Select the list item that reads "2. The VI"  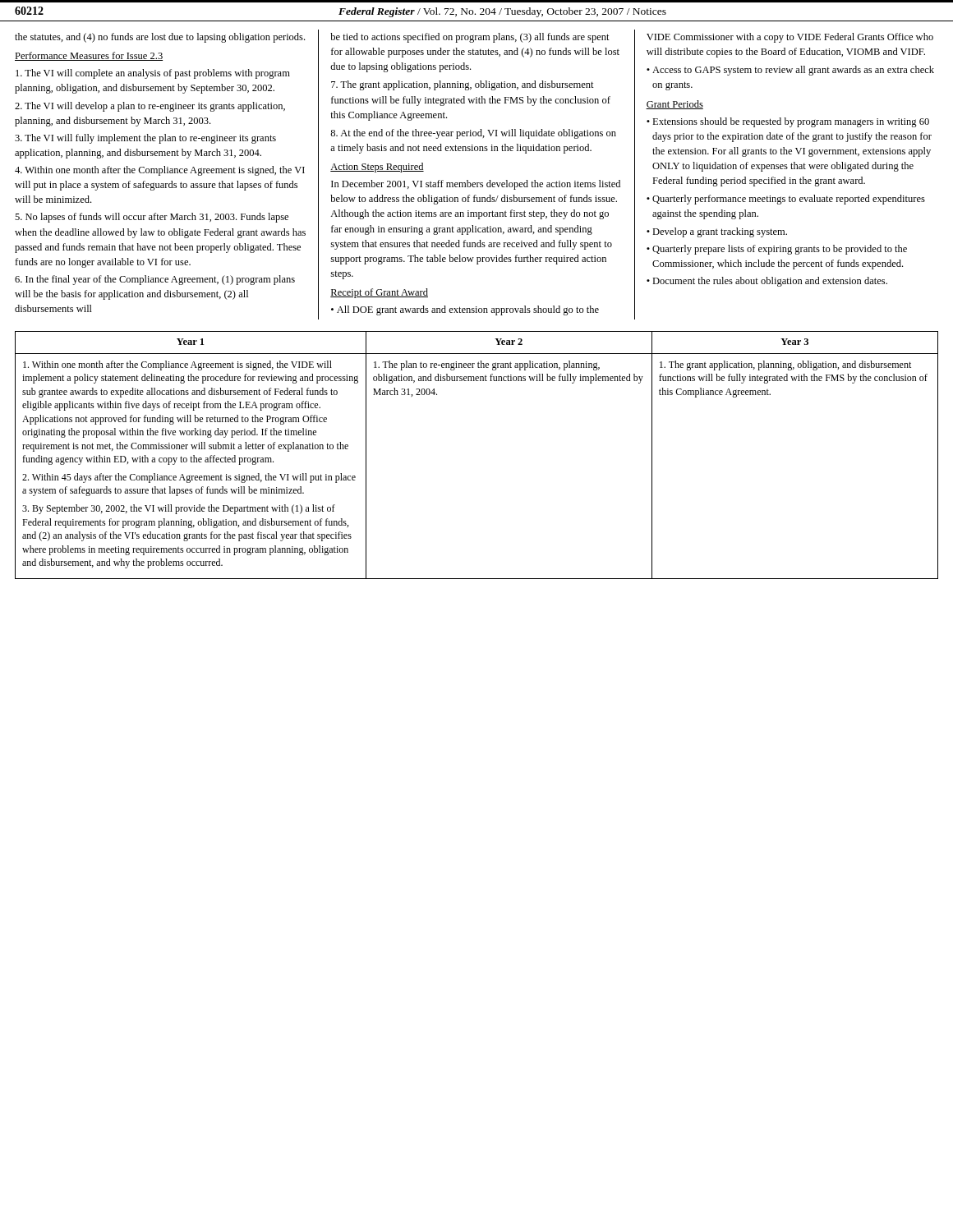click(161, 113)
